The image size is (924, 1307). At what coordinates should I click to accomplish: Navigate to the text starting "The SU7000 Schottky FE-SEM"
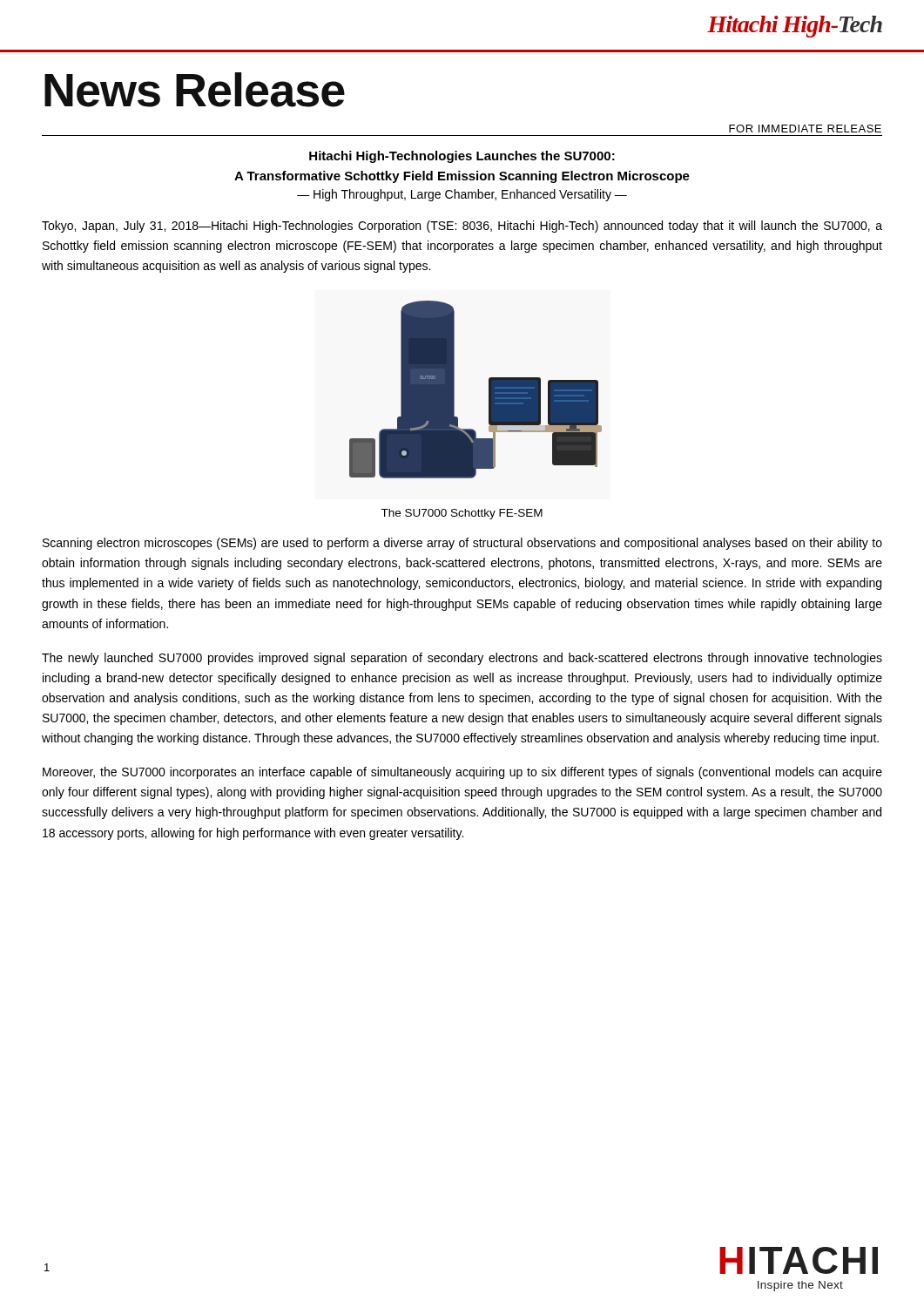[462, 513]
